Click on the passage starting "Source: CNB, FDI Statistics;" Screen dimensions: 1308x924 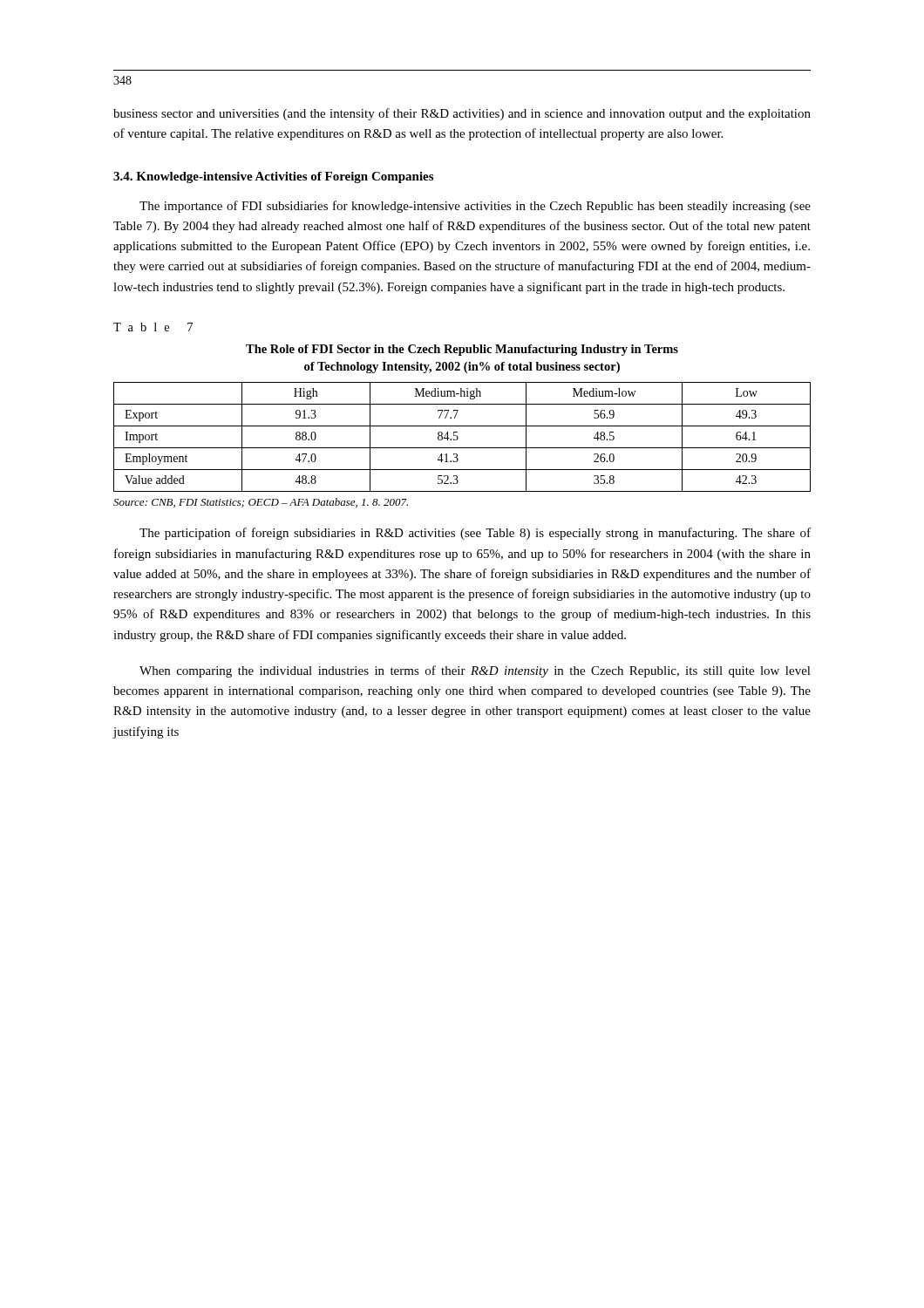click(261, 502)
